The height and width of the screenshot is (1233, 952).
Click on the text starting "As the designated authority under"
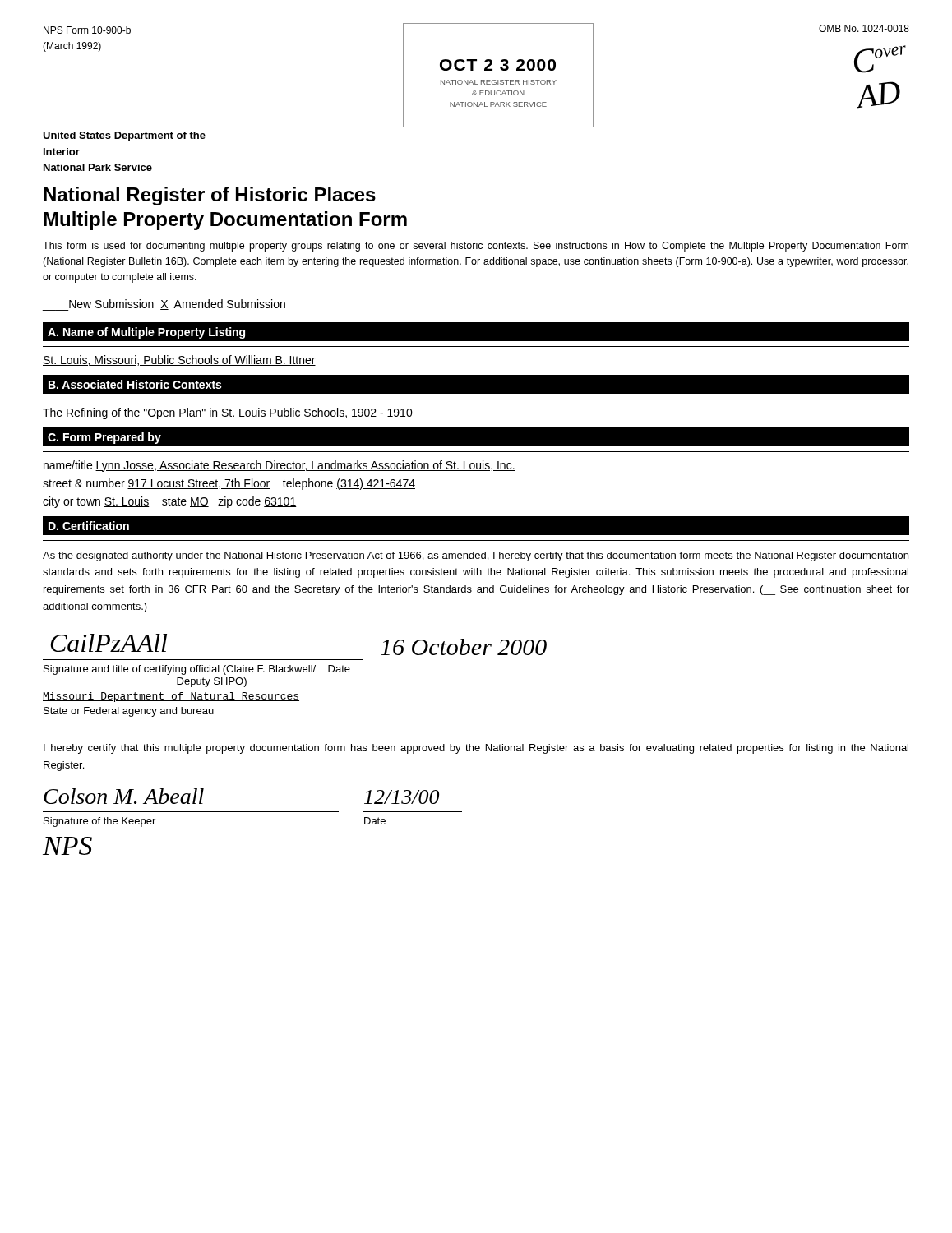(x=476, y=581)
